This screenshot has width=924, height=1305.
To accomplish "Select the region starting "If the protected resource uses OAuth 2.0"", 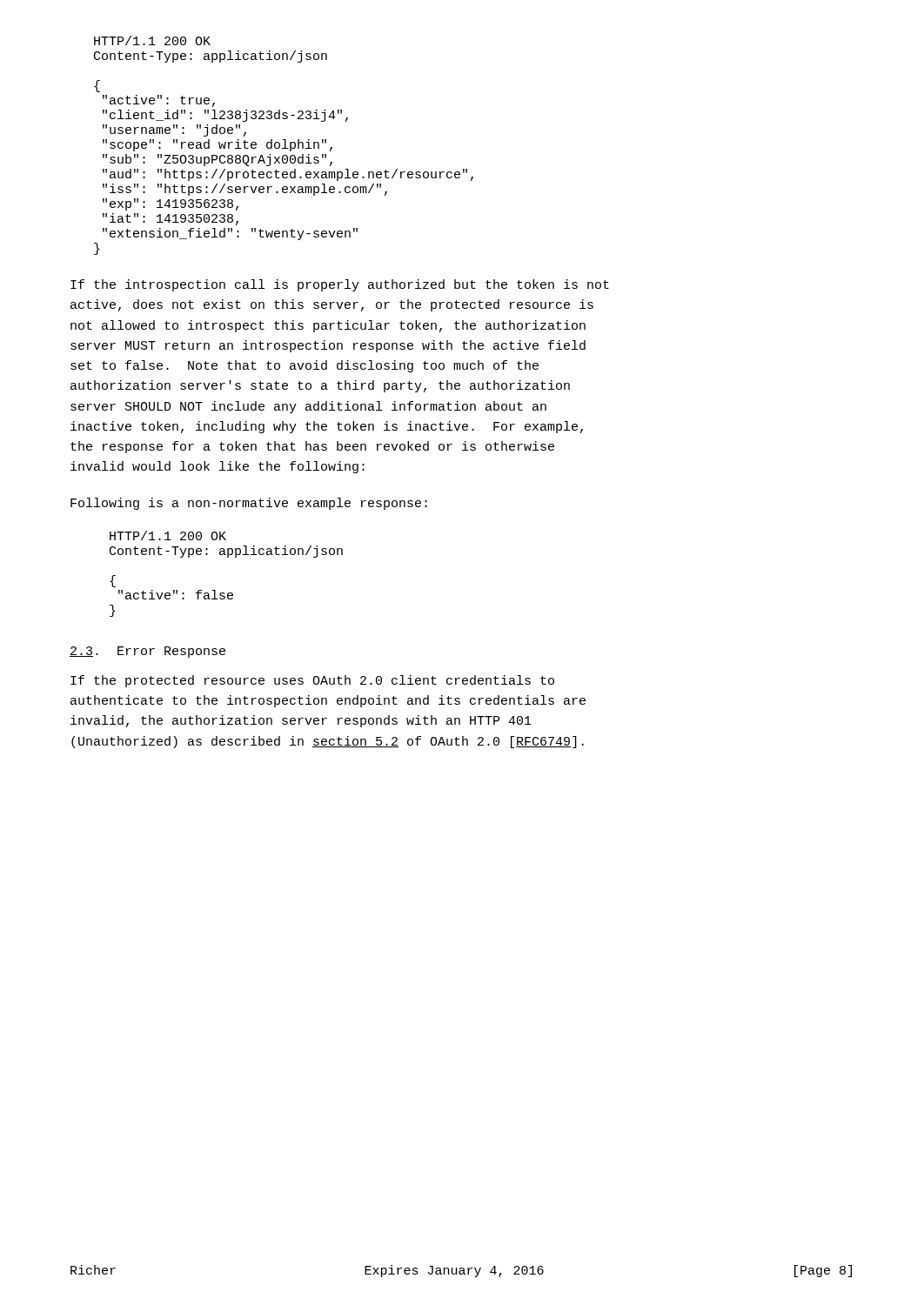I will [x=328, y=712].
